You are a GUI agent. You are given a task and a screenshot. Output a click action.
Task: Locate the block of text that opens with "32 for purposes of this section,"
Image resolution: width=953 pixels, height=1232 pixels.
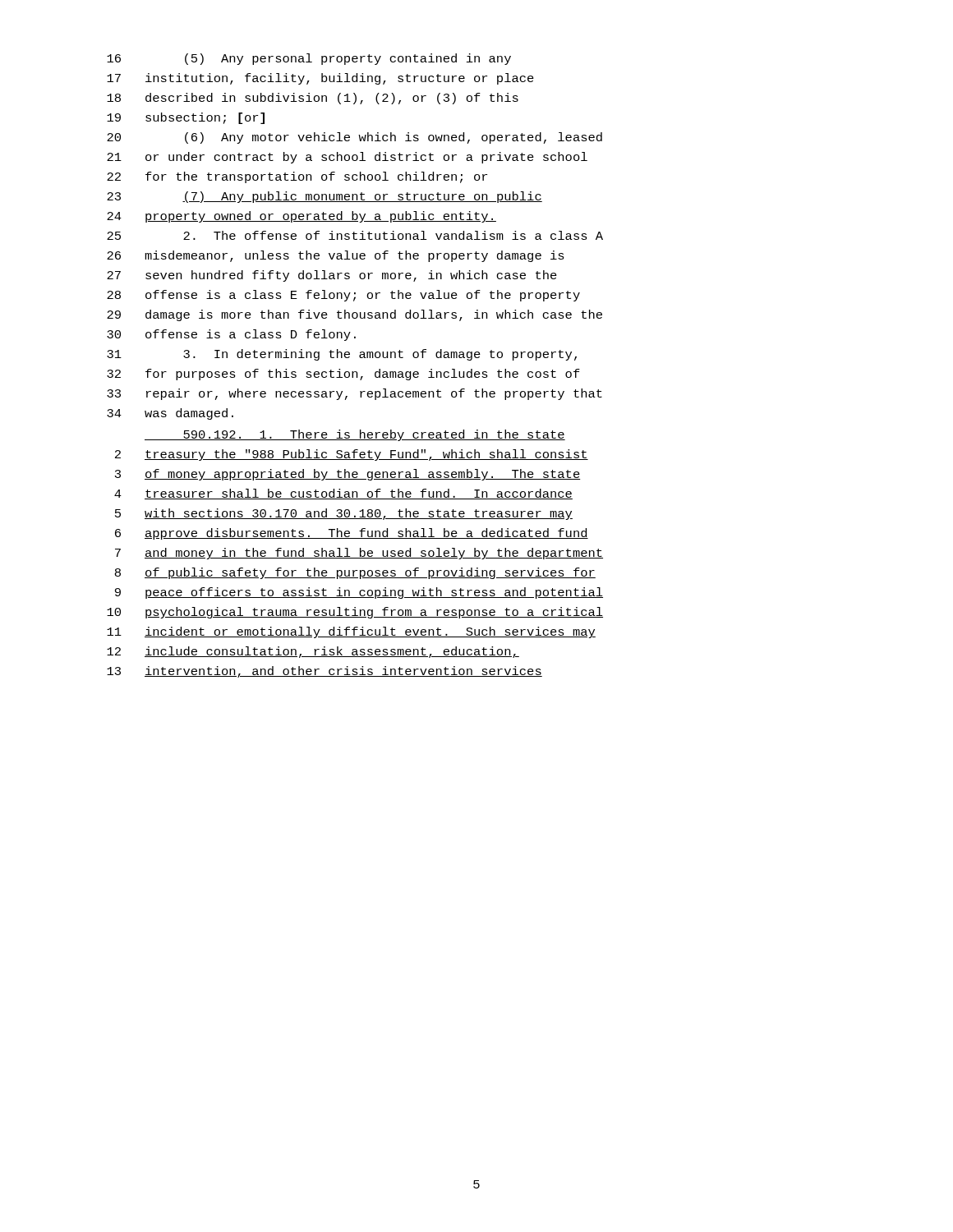click(x=331, y=375)
